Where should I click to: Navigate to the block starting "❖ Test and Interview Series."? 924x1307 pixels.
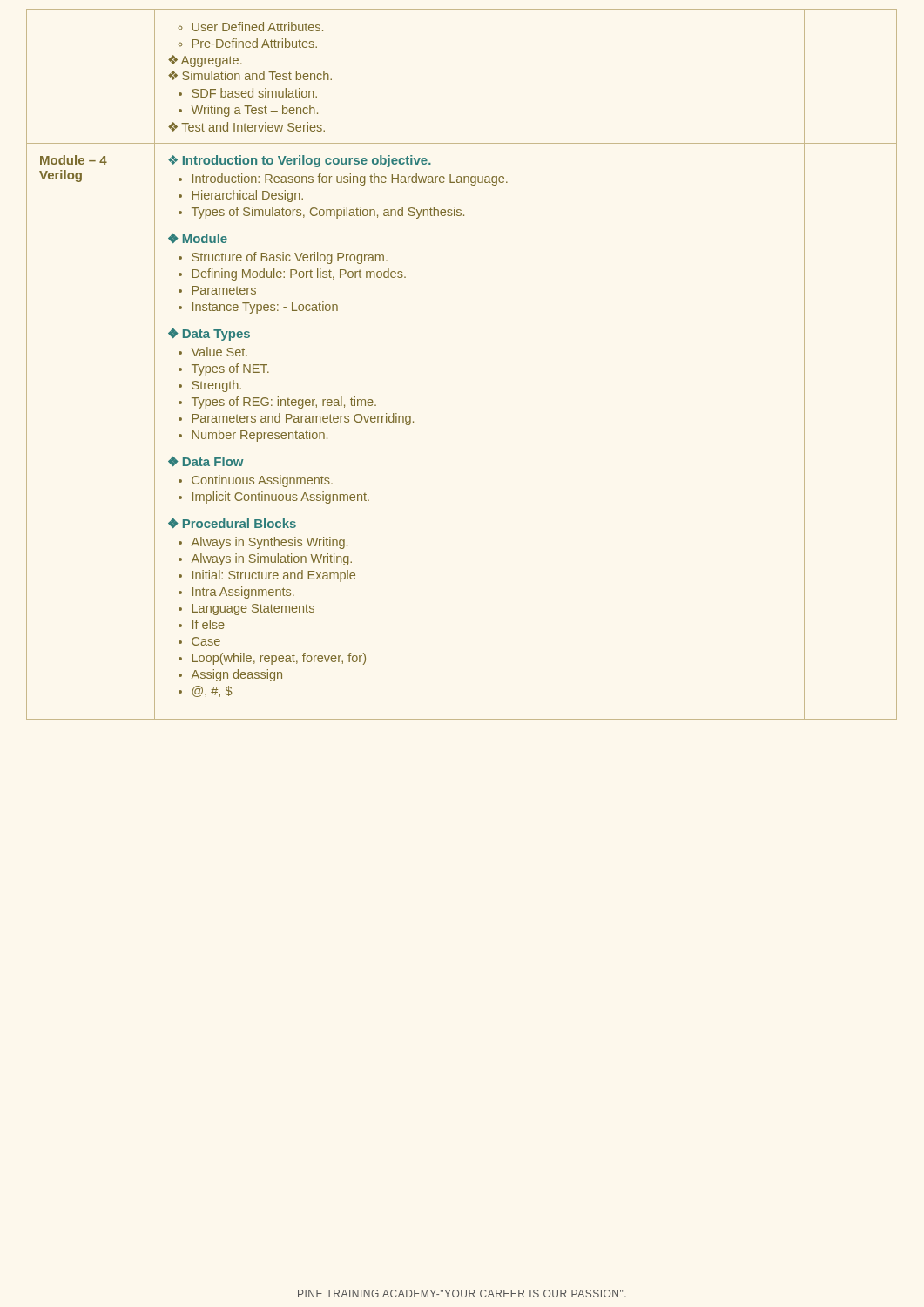[246, 127]
